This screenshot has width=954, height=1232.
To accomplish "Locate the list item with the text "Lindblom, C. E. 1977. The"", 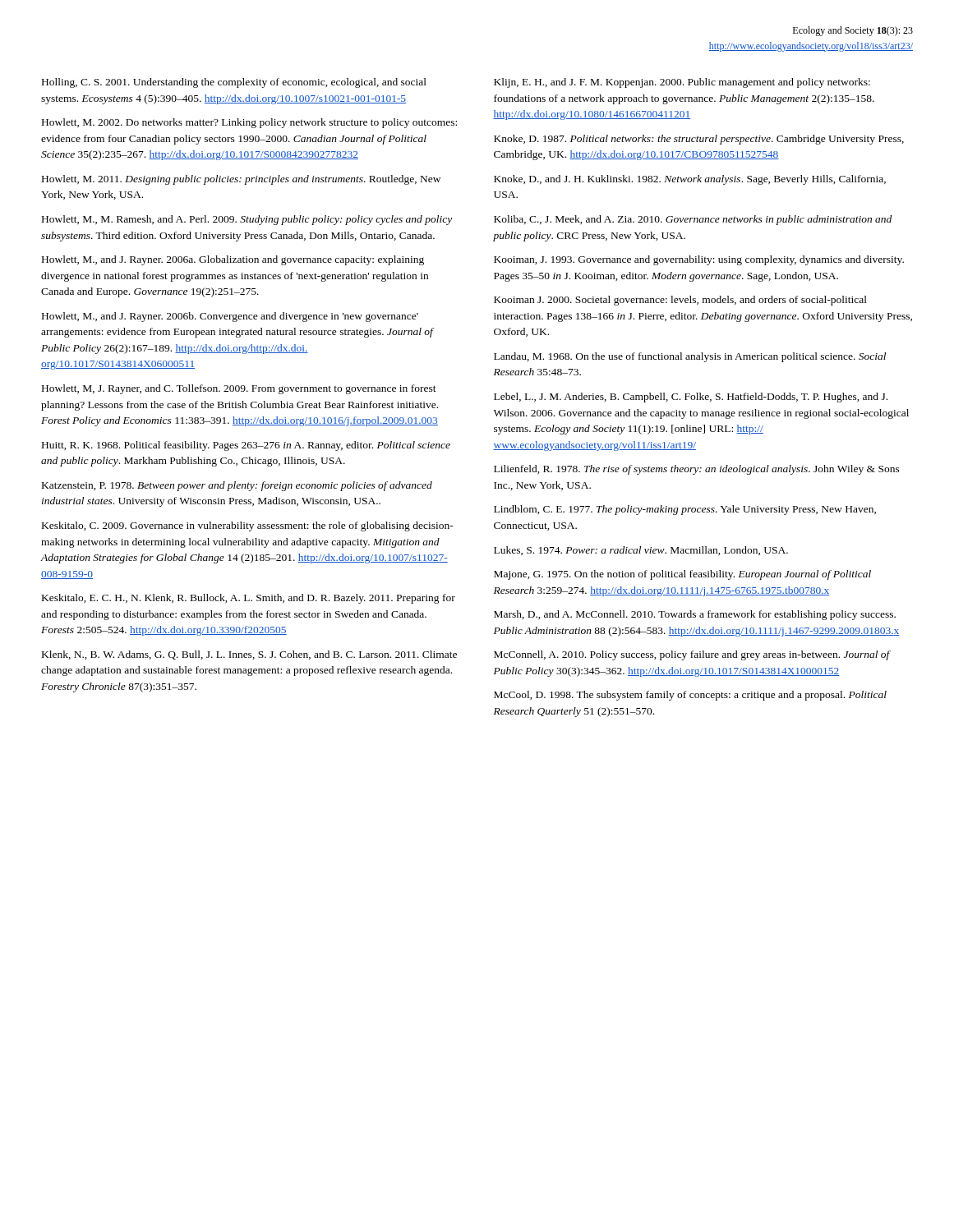I will click(685, 517).
